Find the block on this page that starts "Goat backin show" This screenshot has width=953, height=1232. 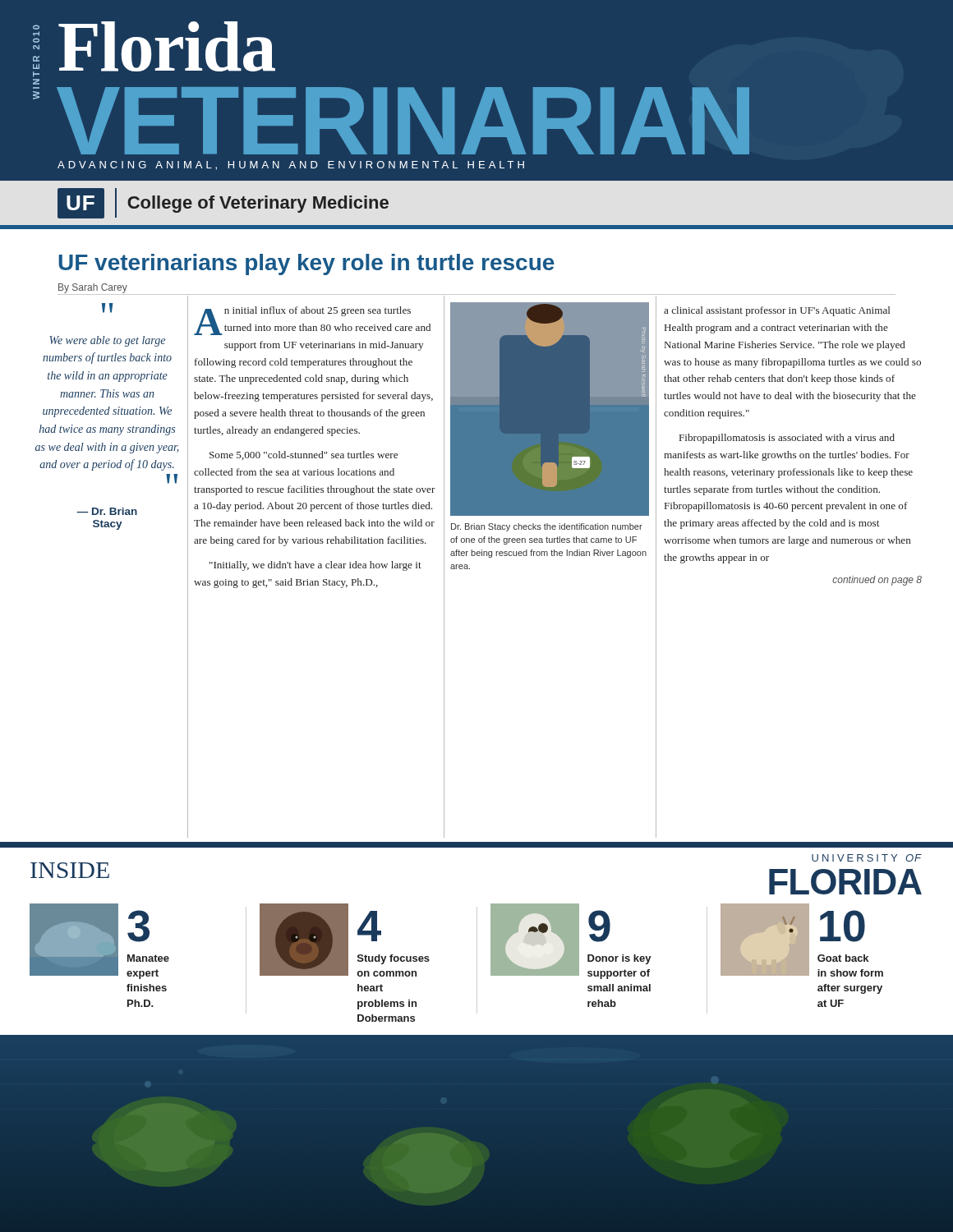(850, 980)
